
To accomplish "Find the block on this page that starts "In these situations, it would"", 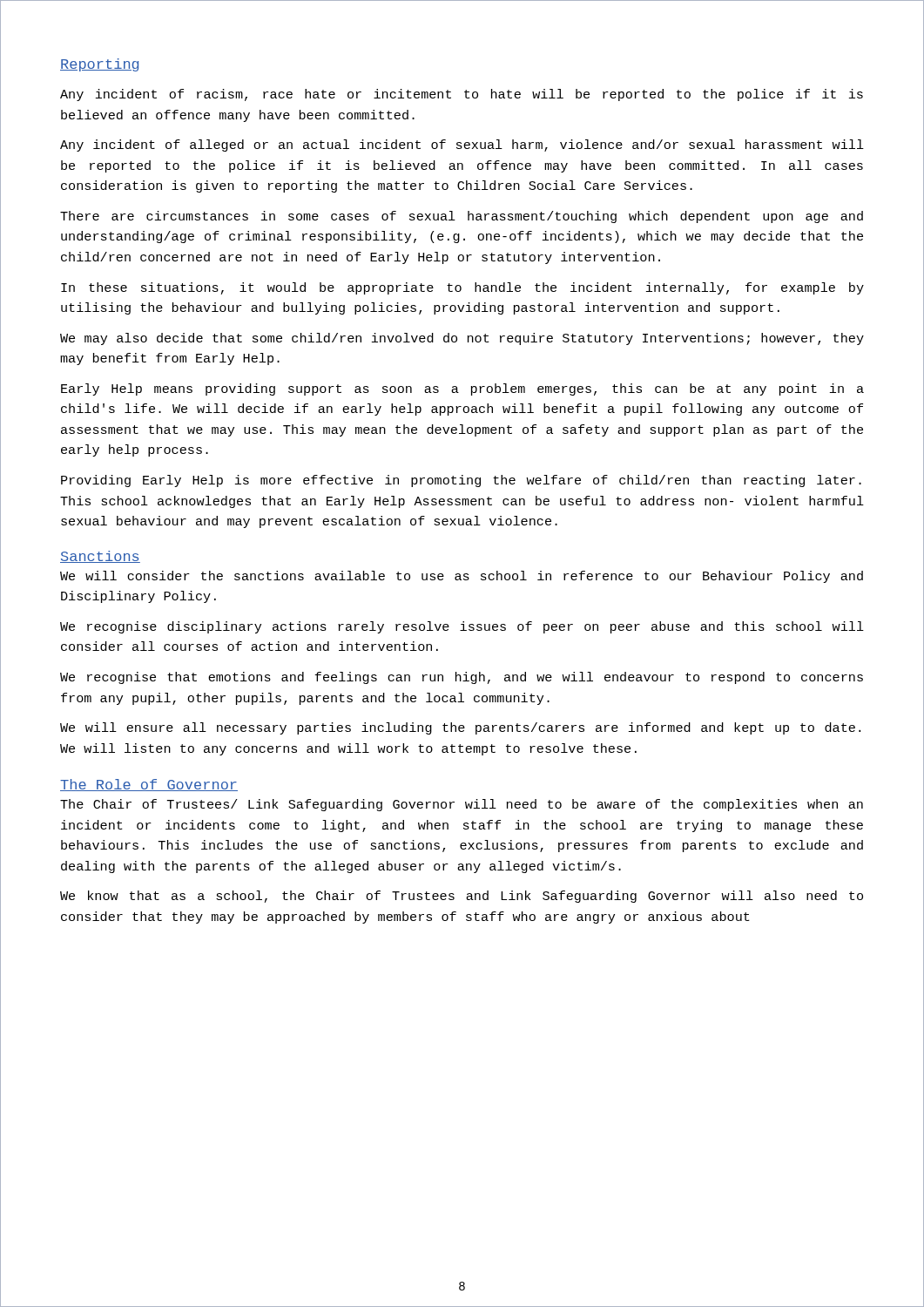I will coord(462,298).
